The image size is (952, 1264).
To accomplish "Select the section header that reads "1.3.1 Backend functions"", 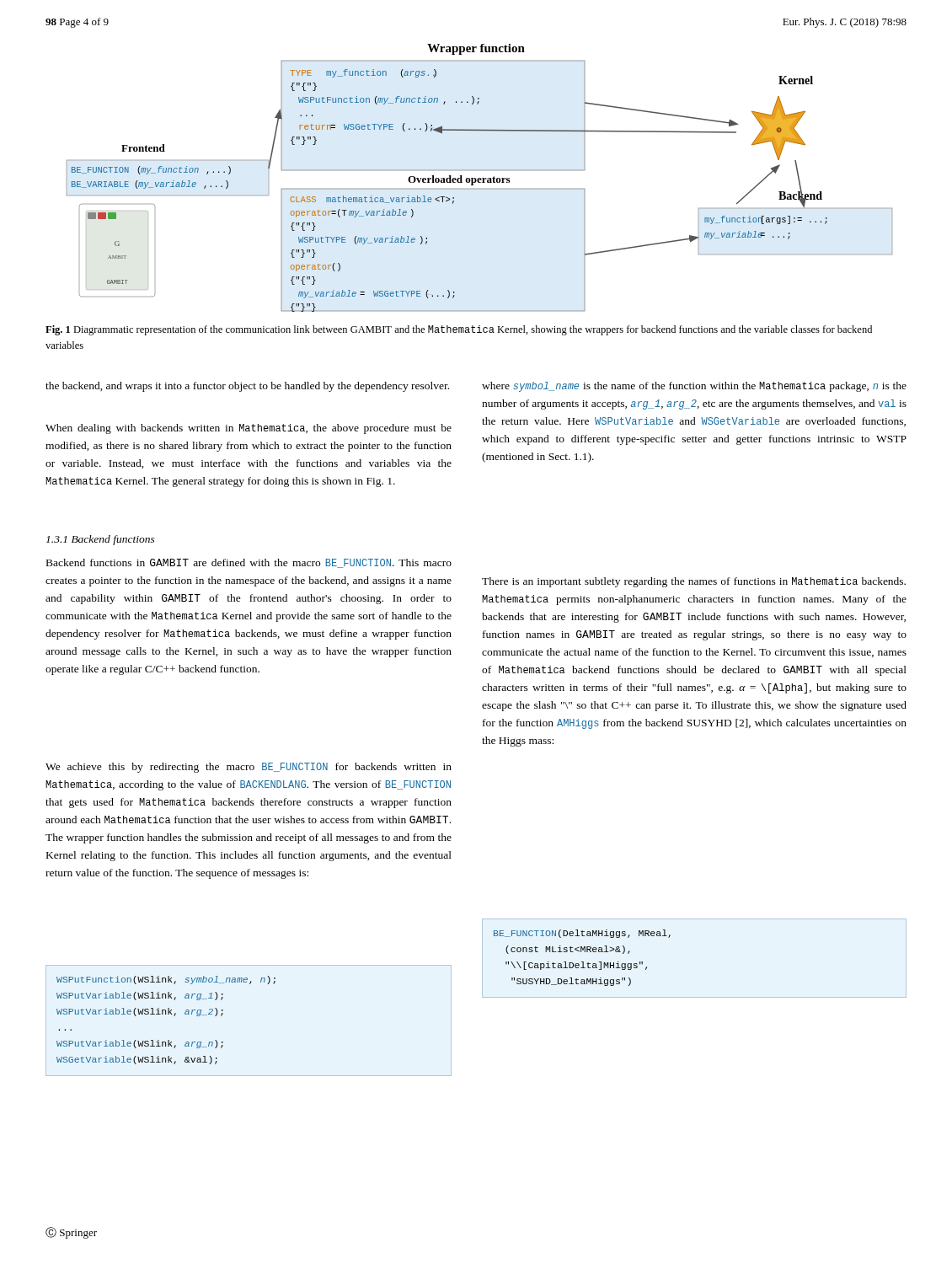I will (100, 539).
